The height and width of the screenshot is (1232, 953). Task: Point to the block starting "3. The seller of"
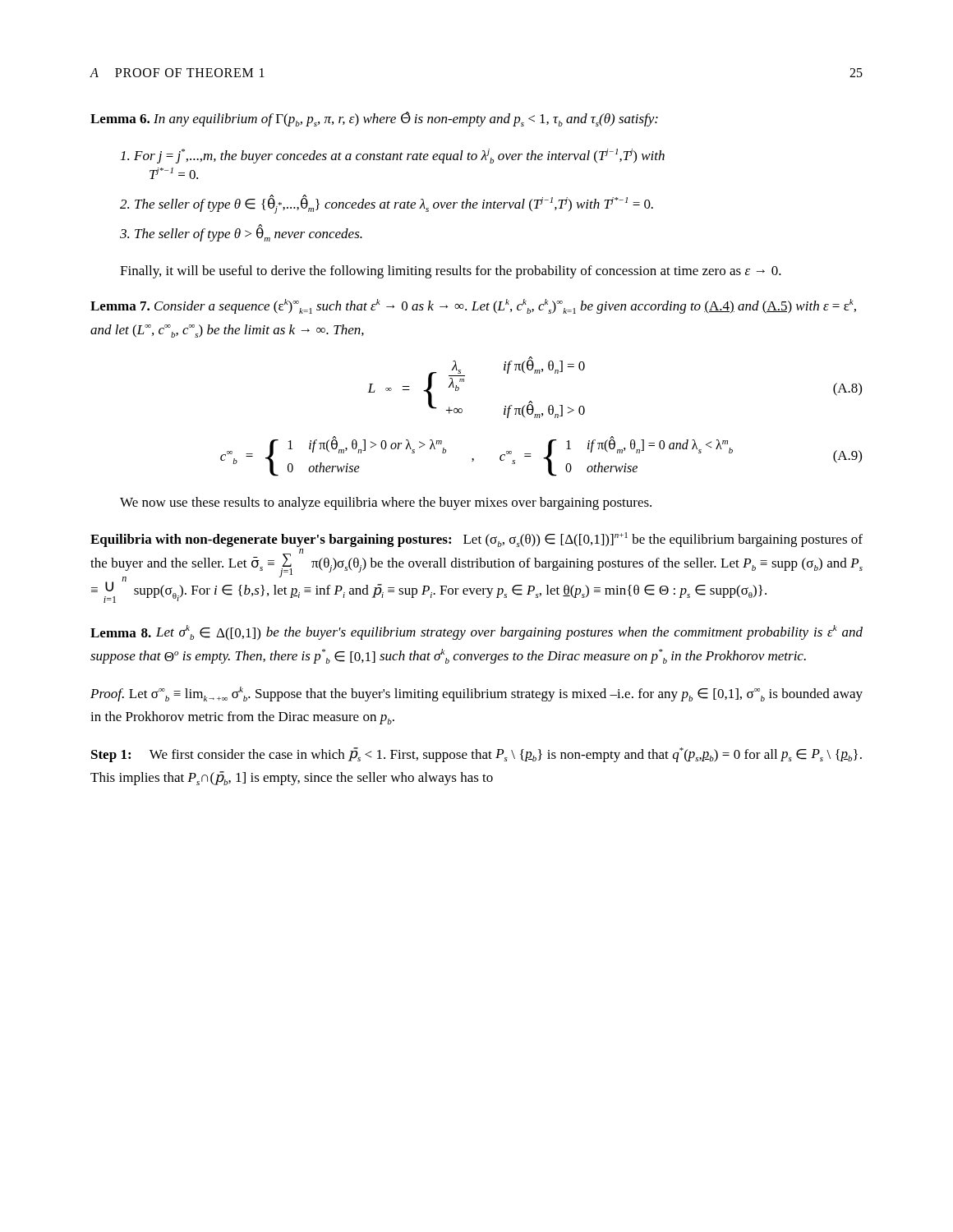click(x=242, y=235)
